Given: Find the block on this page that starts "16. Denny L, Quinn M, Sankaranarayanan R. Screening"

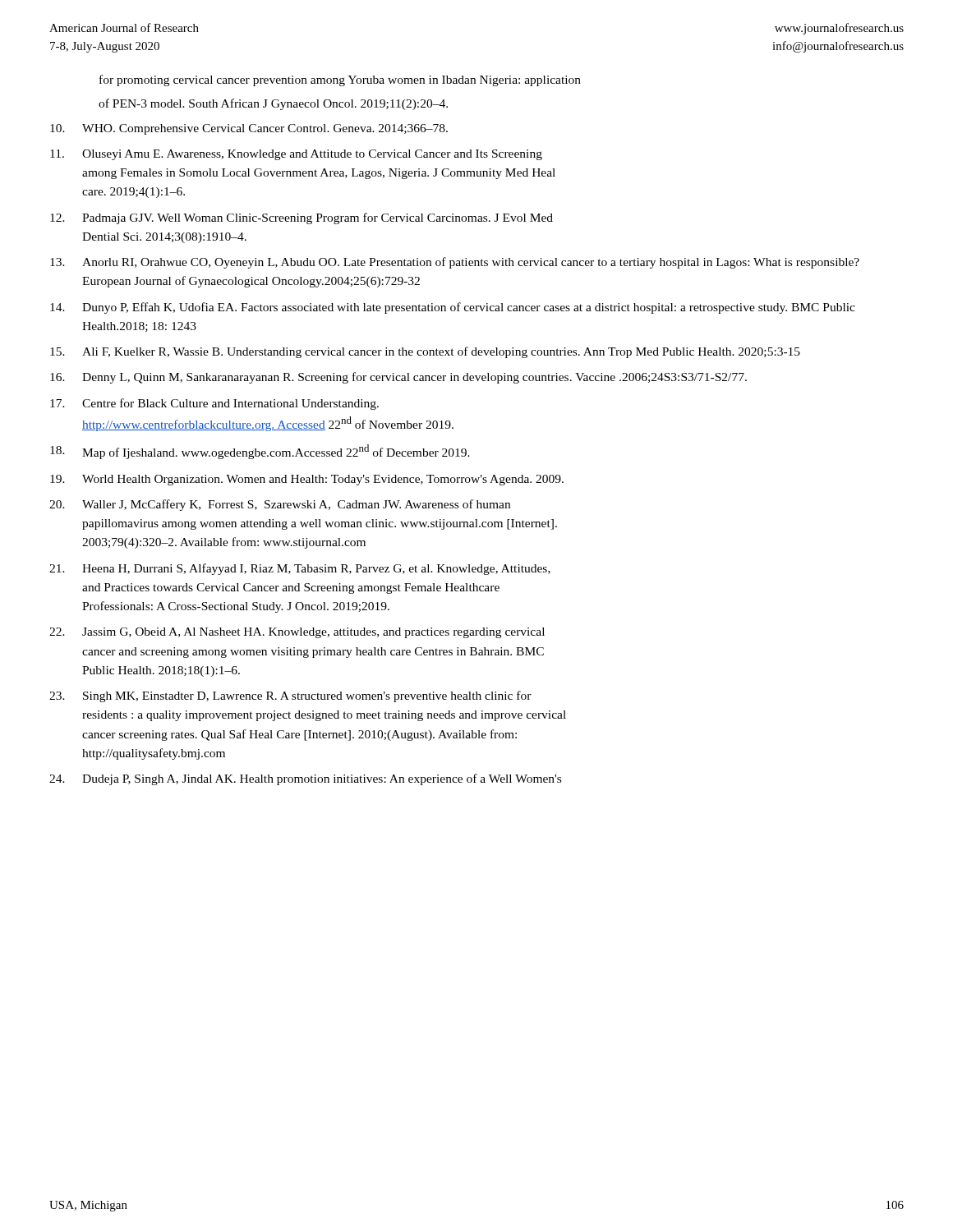Looking at the screenshot, I should pyautogui.click(x=476, y=377).
